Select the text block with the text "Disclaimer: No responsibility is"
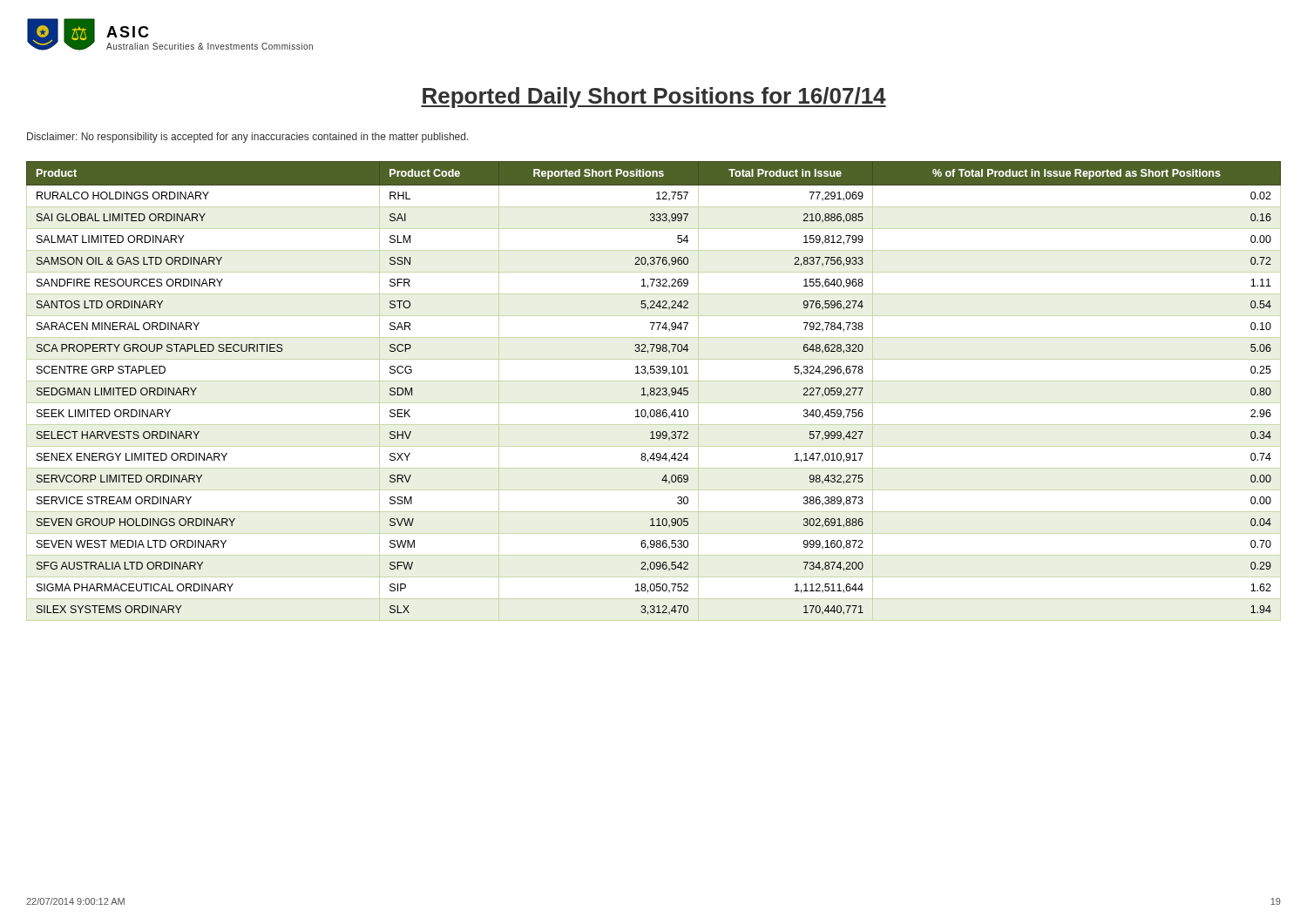This screenshot has height=924, width=1307. 248,137
